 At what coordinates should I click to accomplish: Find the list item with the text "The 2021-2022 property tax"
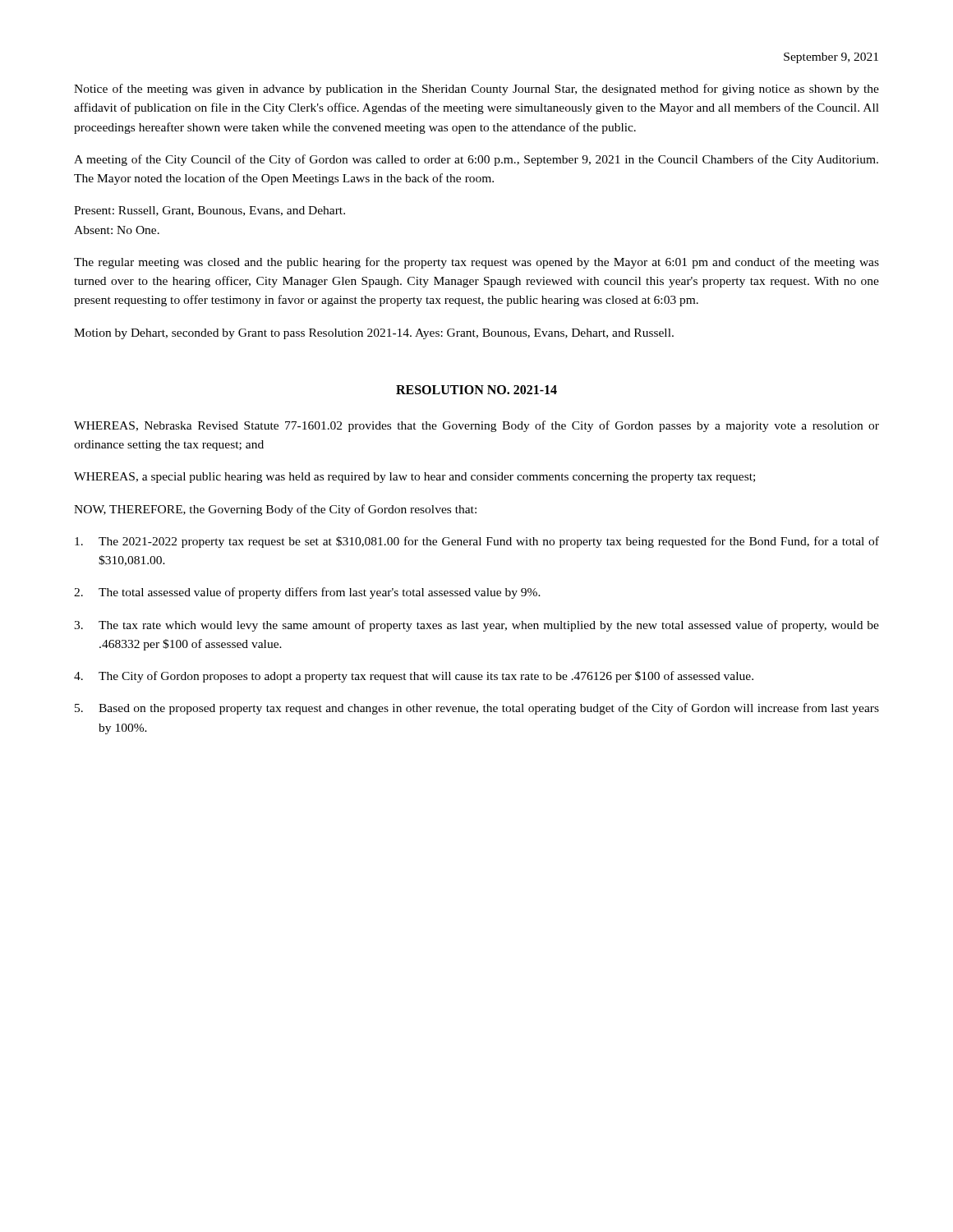click(x=476, y=550)
